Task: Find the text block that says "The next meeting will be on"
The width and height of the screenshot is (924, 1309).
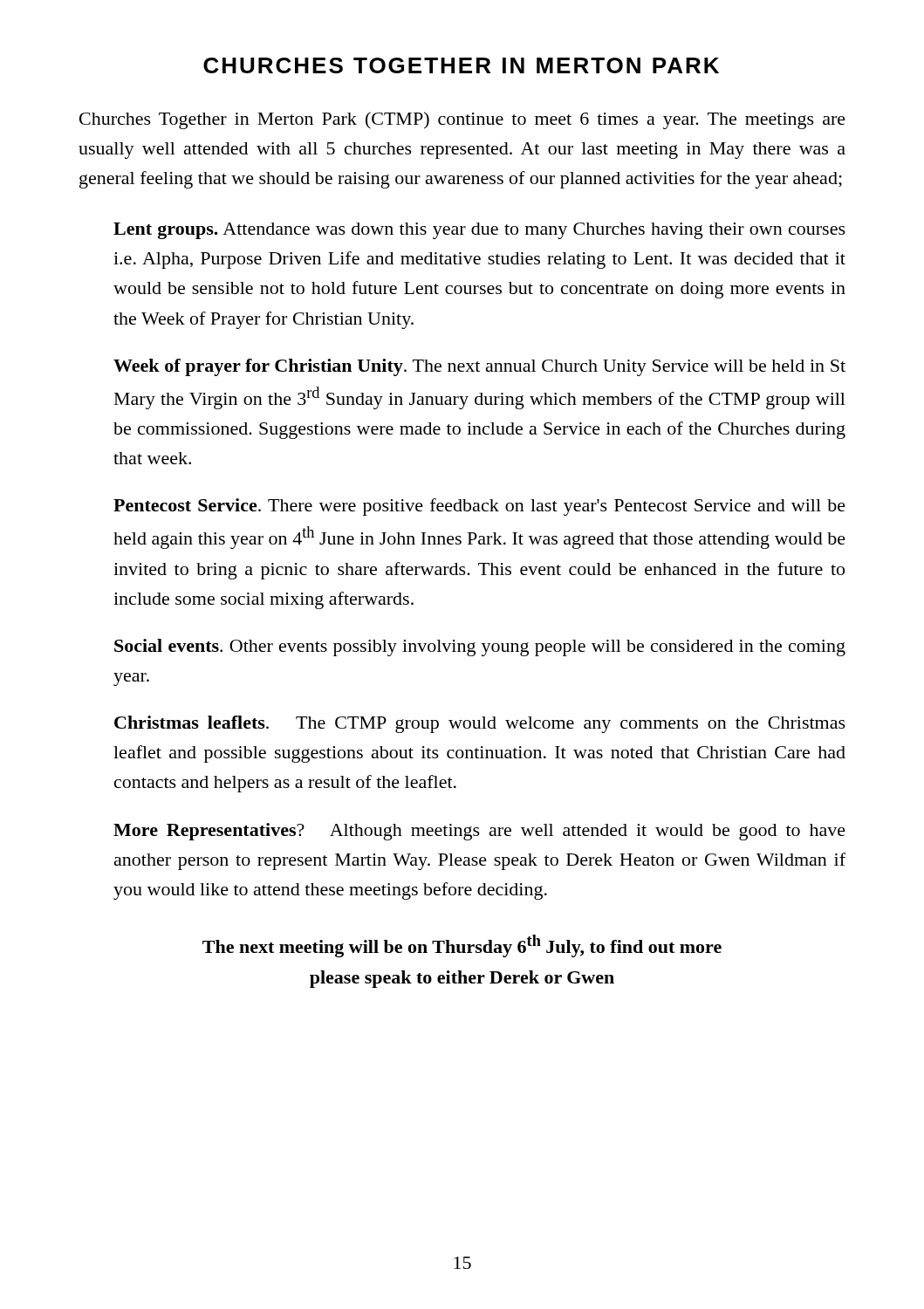Action: pos(462,960)
